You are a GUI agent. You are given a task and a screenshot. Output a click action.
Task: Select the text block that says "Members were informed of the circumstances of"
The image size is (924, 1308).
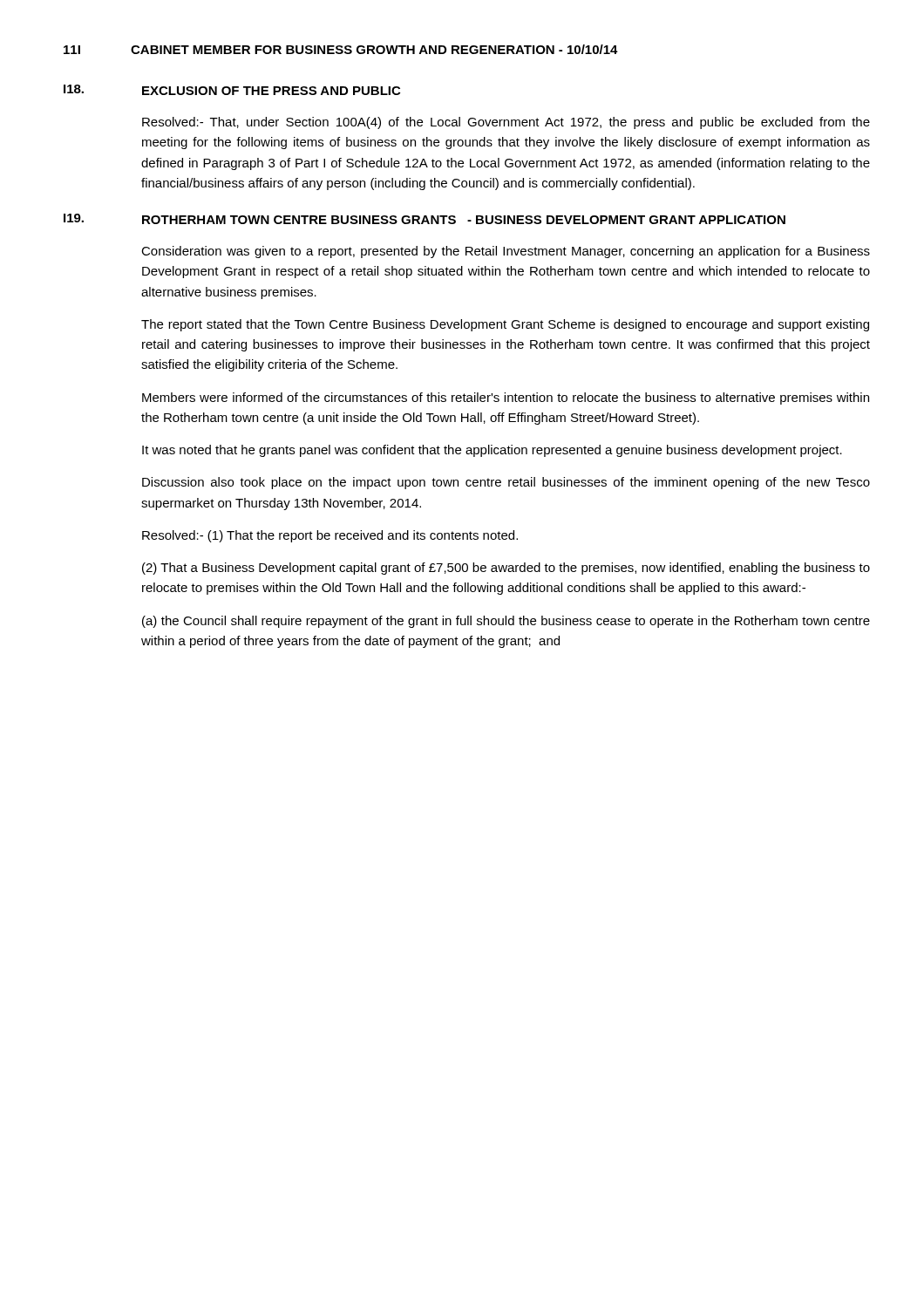tap(506, 407)
